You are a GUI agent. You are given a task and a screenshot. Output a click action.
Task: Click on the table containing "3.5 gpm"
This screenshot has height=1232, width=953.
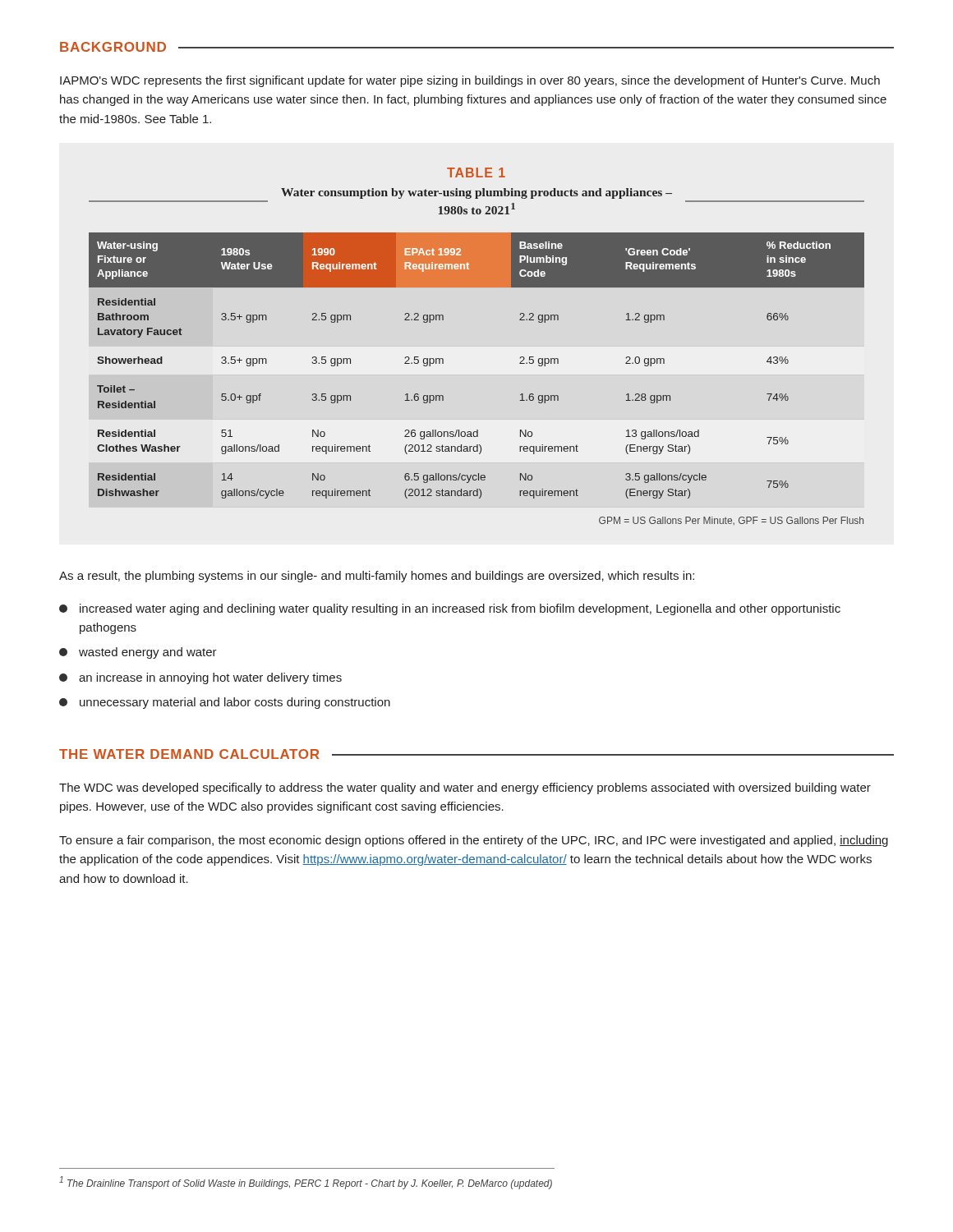pyautogui.click(x=476, y=370)
